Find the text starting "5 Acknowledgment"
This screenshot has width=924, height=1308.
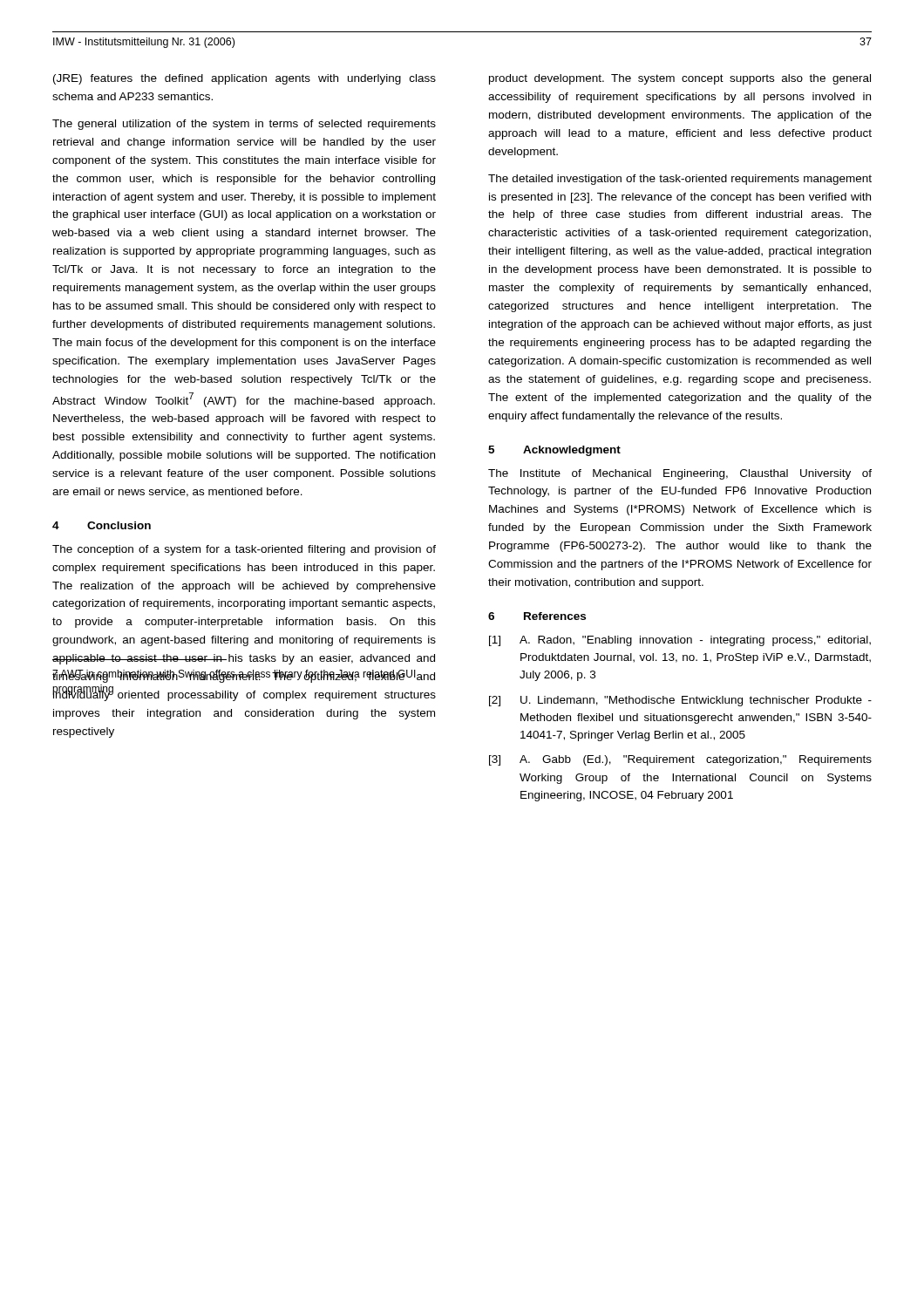point(554,449)
